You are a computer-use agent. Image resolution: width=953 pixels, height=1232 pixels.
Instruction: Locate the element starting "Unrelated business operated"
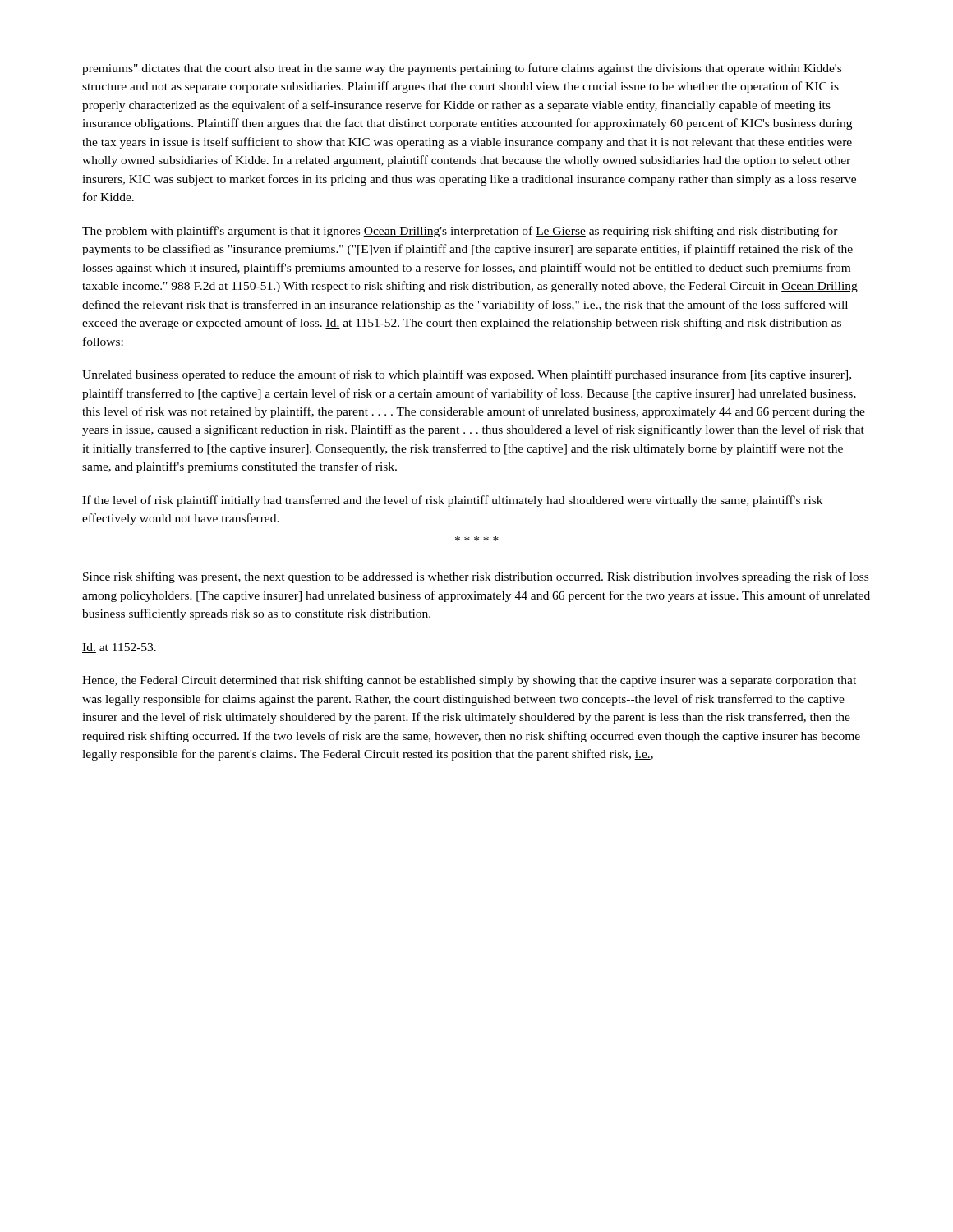[x=474, y=420]
